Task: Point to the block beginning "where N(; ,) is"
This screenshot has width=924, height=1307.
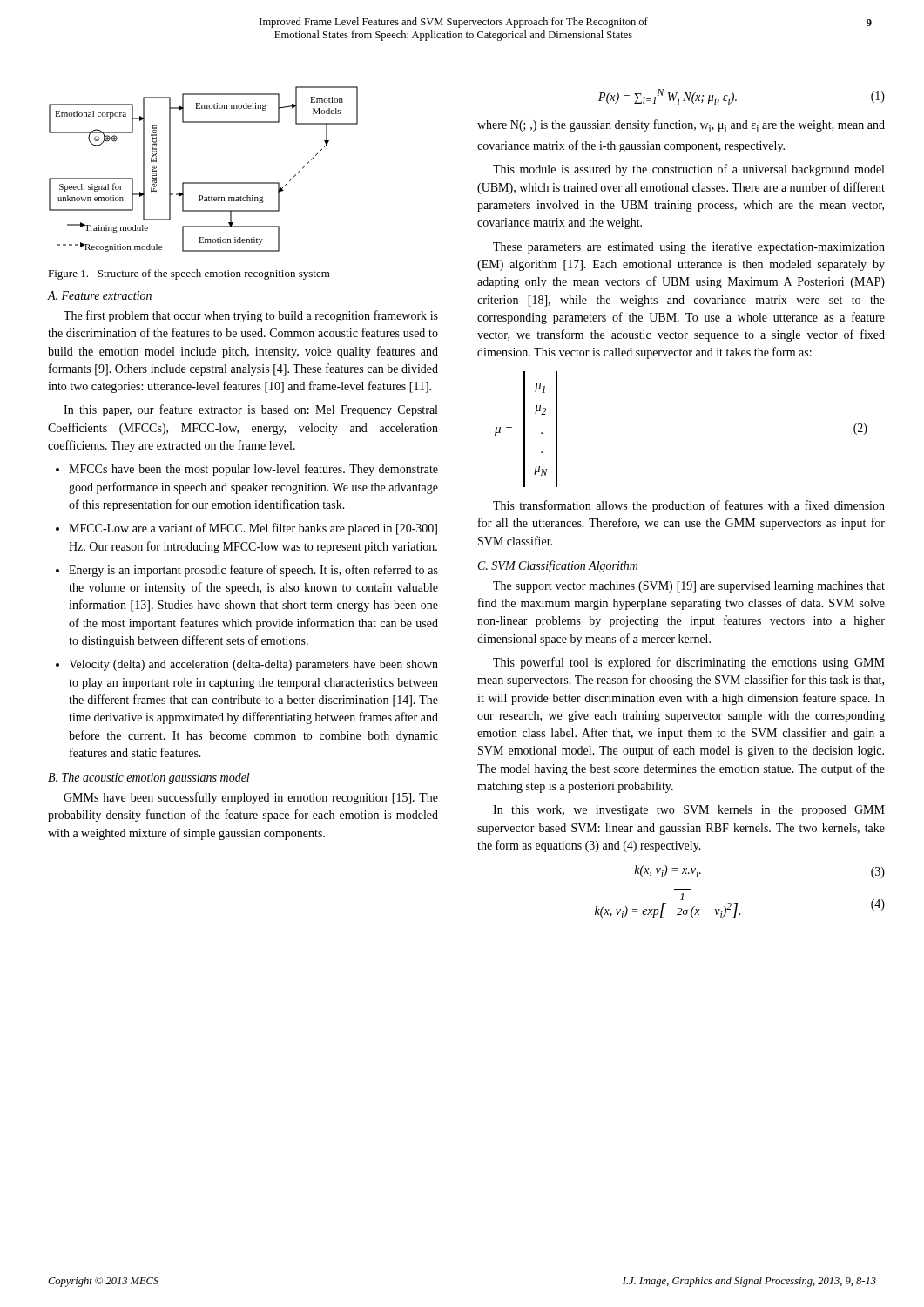Action: [x=681, y=240]
